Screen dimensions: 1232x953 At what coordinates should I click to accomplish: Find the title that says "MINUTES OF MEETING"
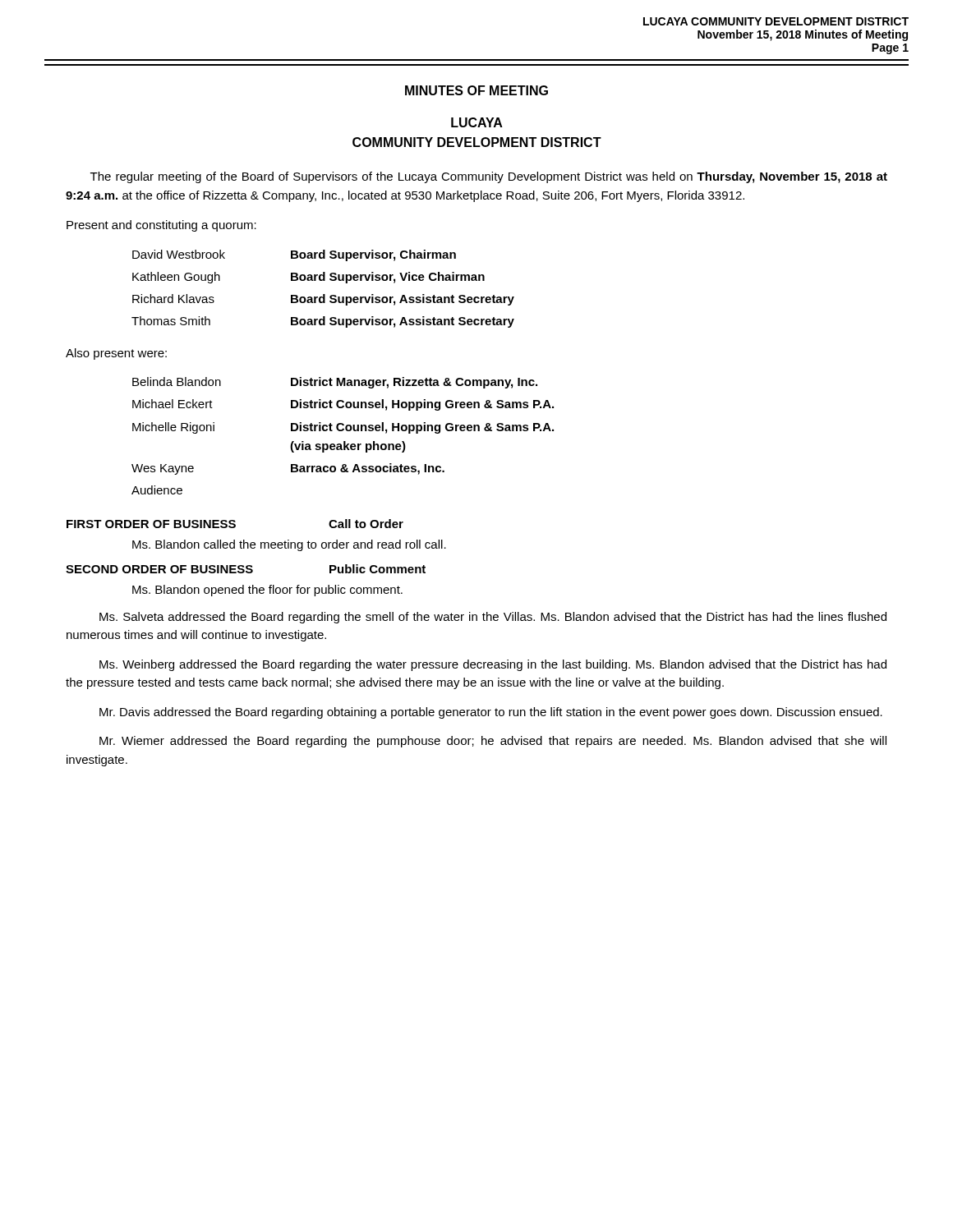click(x=476, y=91)
